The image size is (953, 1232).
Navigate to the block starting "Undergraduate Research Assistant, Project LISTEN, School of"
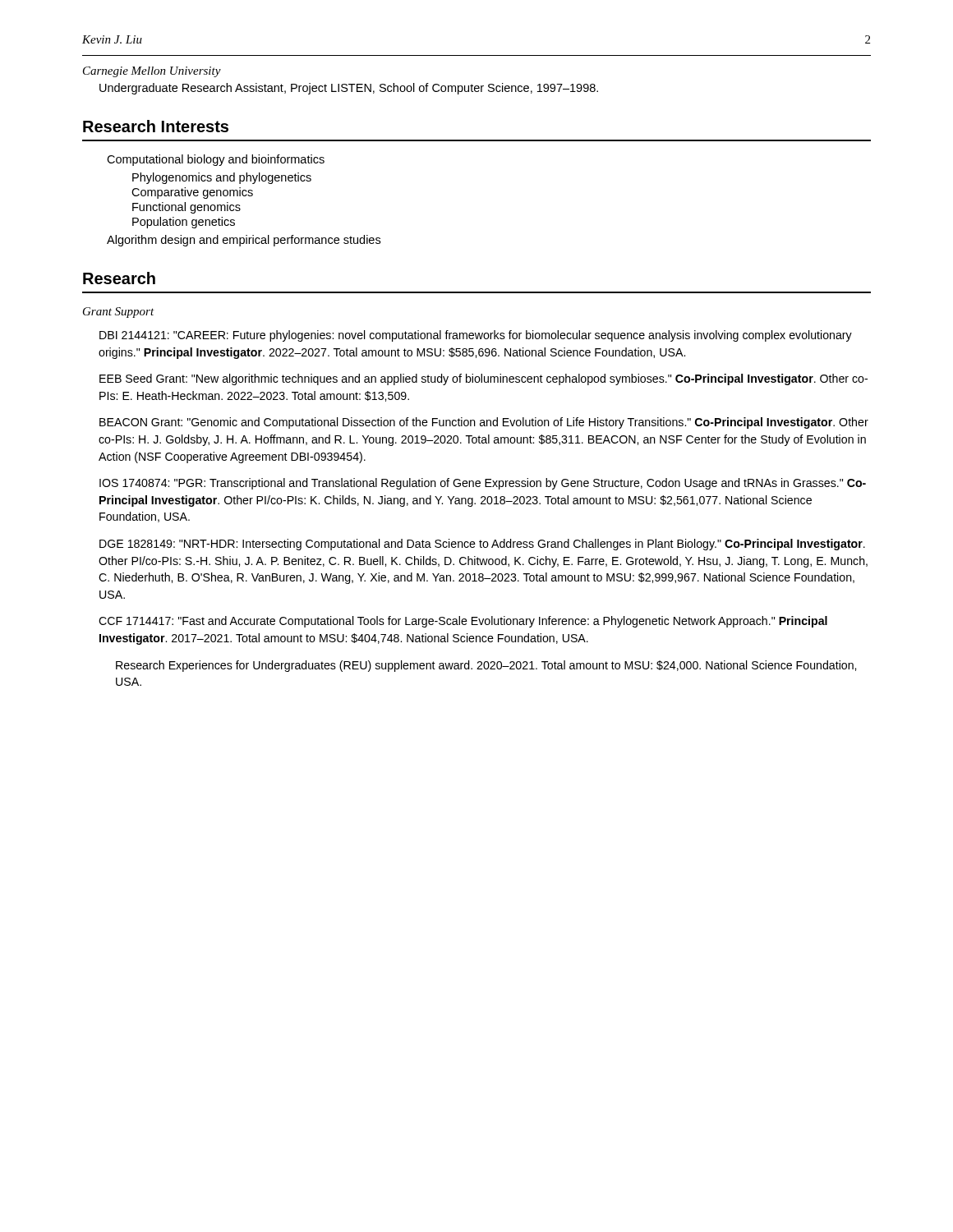[349, 88]
